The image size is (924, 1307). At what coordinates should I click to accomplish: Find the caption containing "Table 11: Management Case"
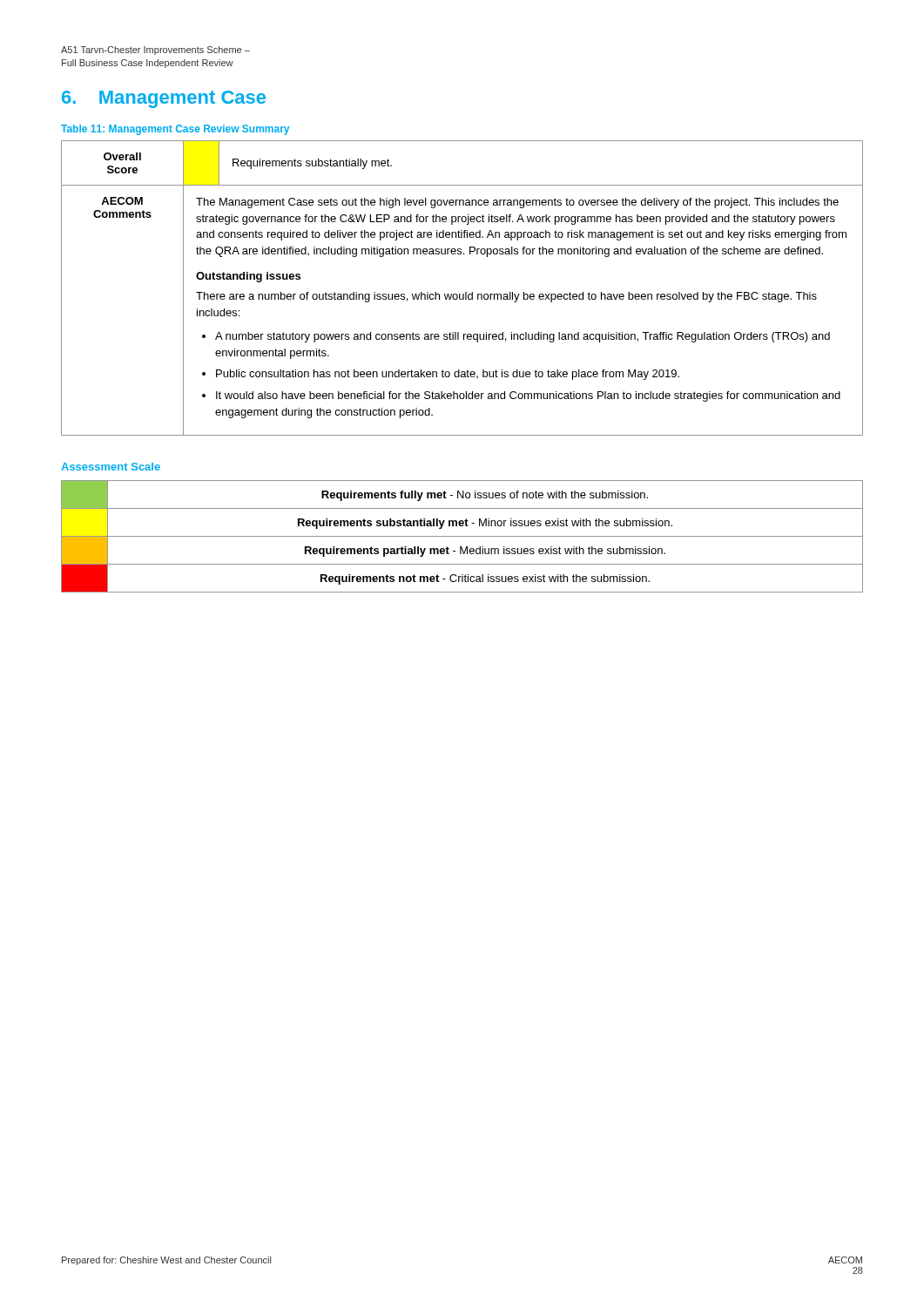click(x=175, y=129)
